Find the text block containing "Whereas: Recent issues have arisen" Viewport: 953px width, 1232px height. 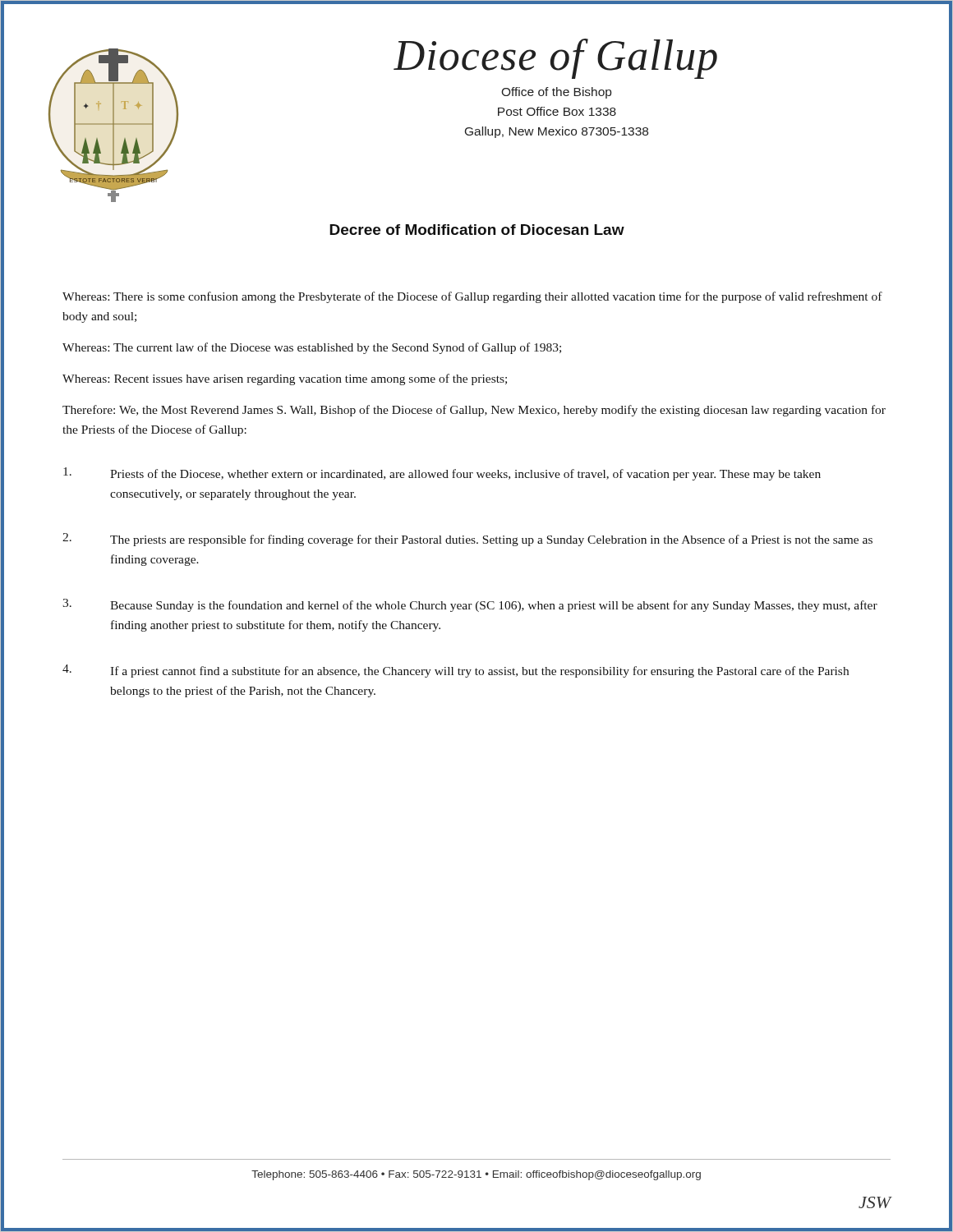click(285, 378)
